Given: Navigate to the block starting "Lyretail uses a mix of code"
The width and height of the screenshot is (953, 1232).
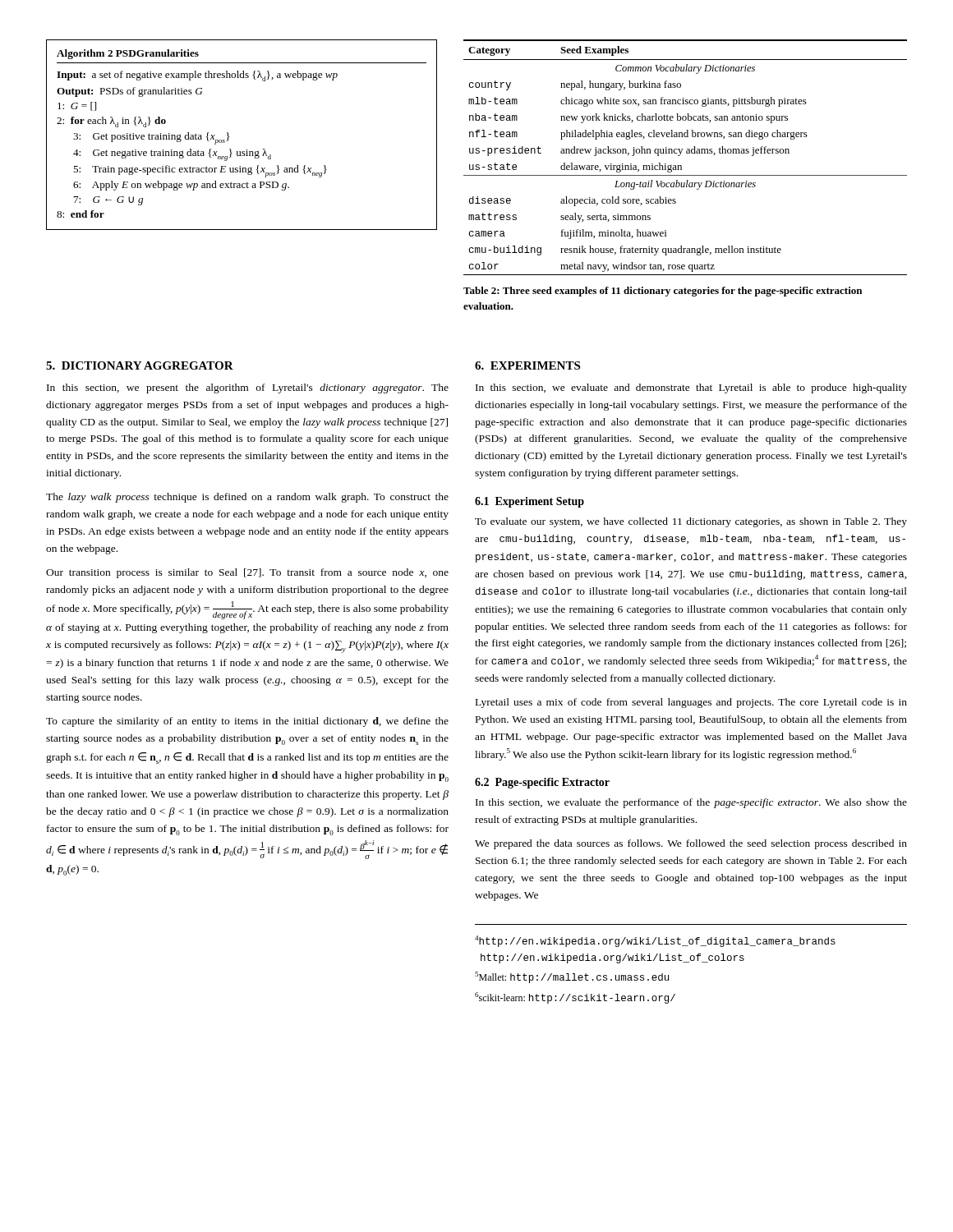Looking at the screenshot, I should (691, 728).
